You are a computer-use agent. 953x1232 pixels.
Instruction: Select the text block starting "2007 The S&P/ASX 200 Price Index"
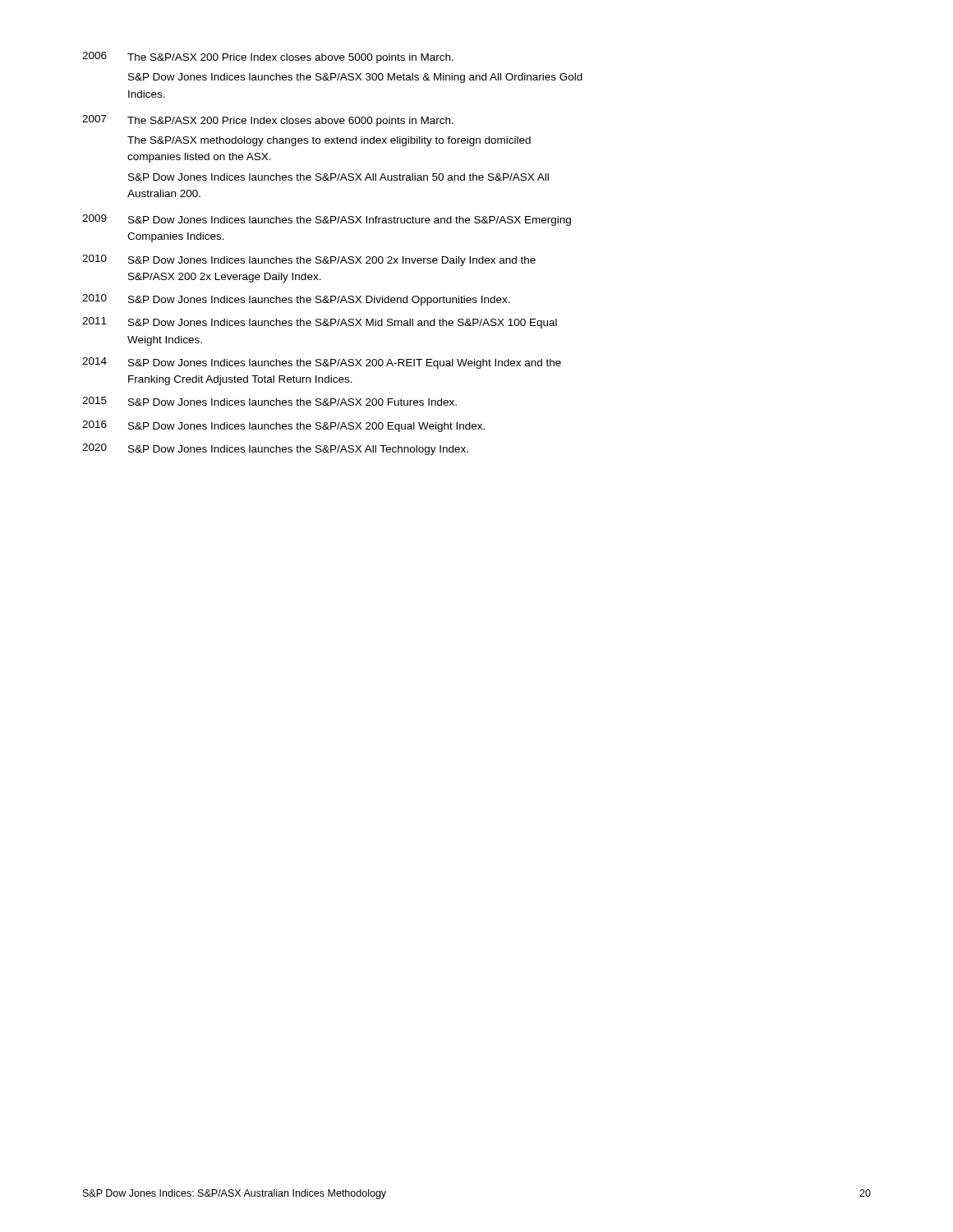[x=268, y=121]
